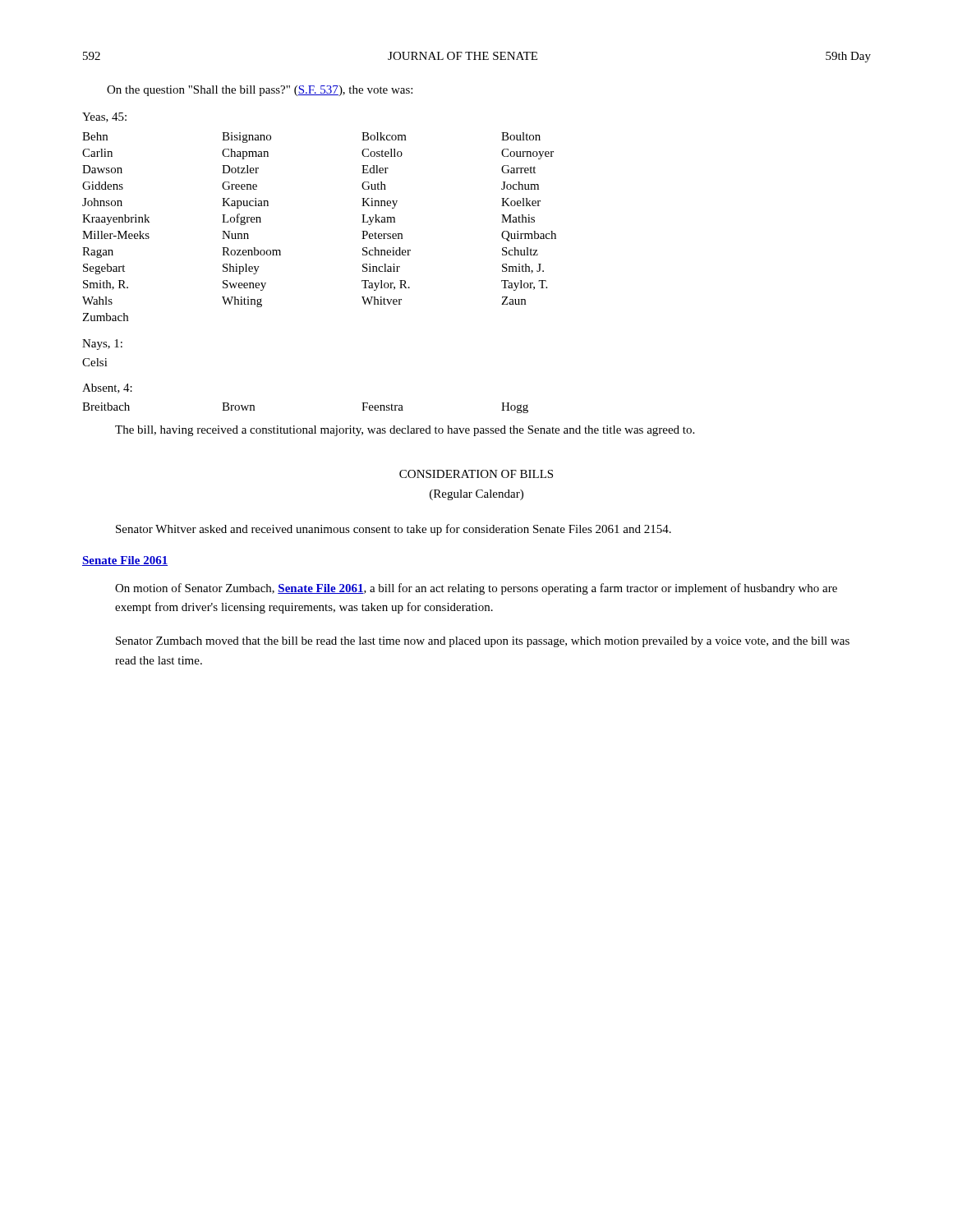Where does it say "Senate File 2061"?

pyautogui.click(x=125, y=560)
